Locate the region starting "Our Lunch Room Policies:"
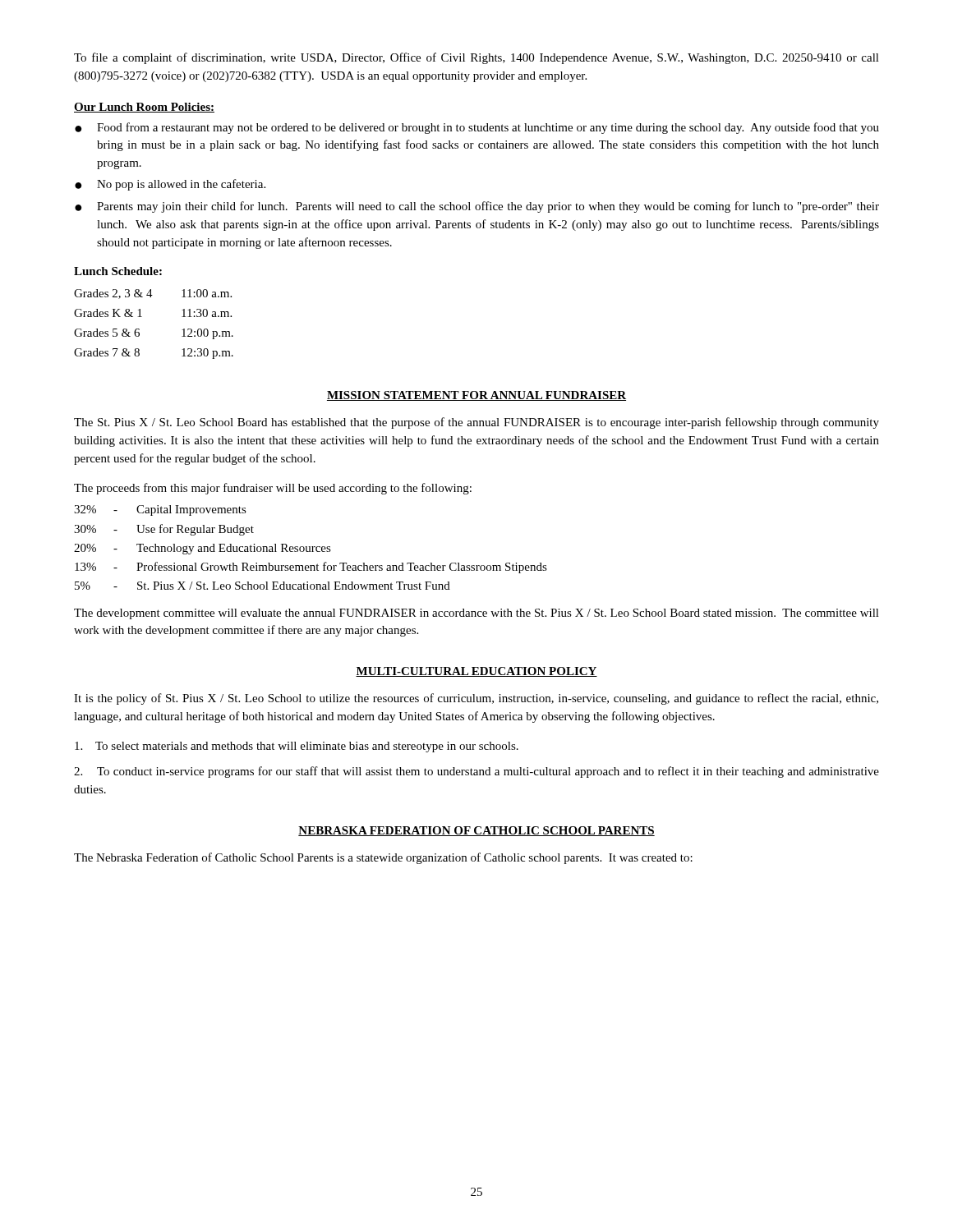953x1232 pixels. [x=144, y=106]
